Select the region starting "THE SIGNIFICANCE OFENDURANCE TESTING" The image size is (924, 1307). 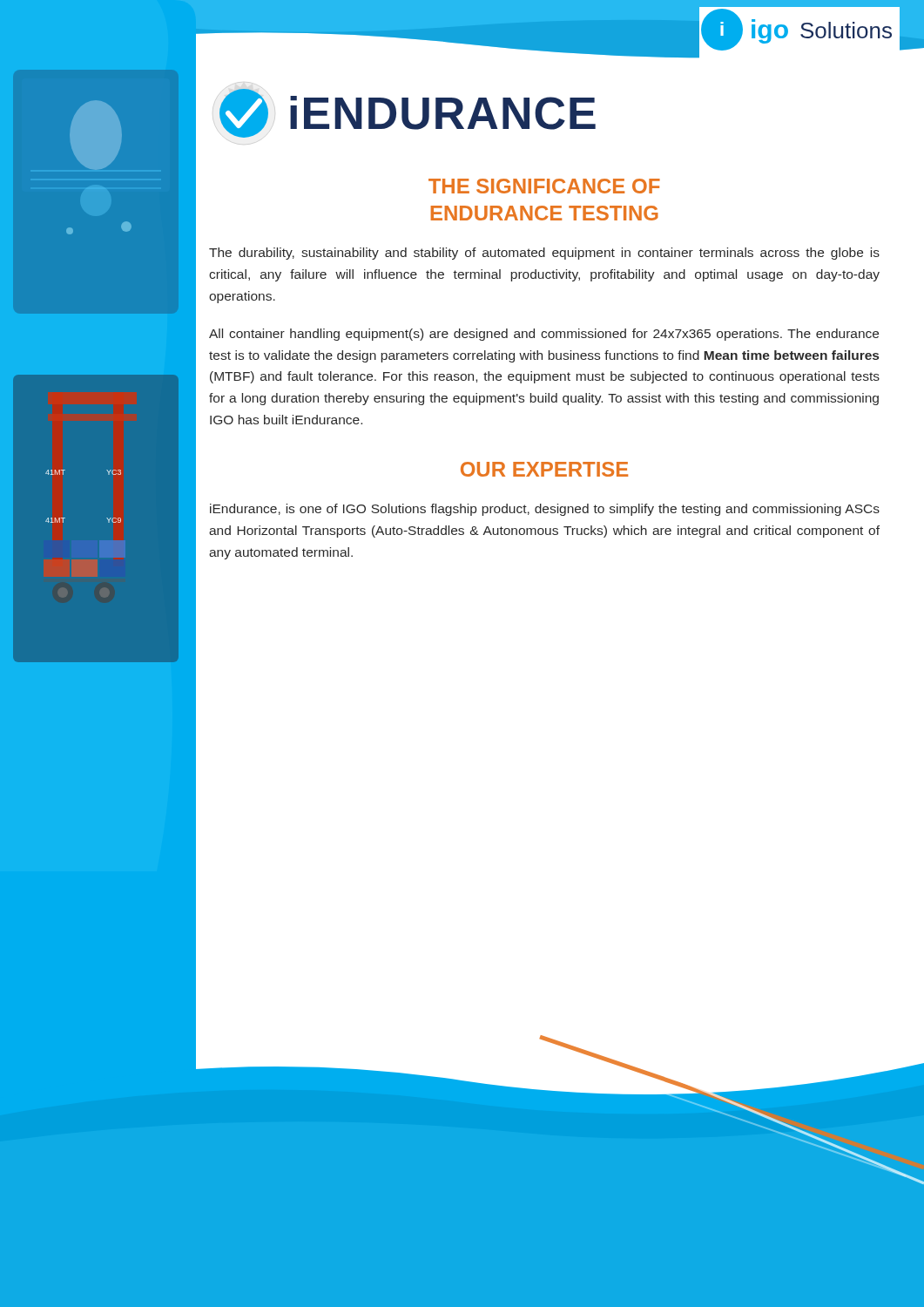(x=544, y=200)
